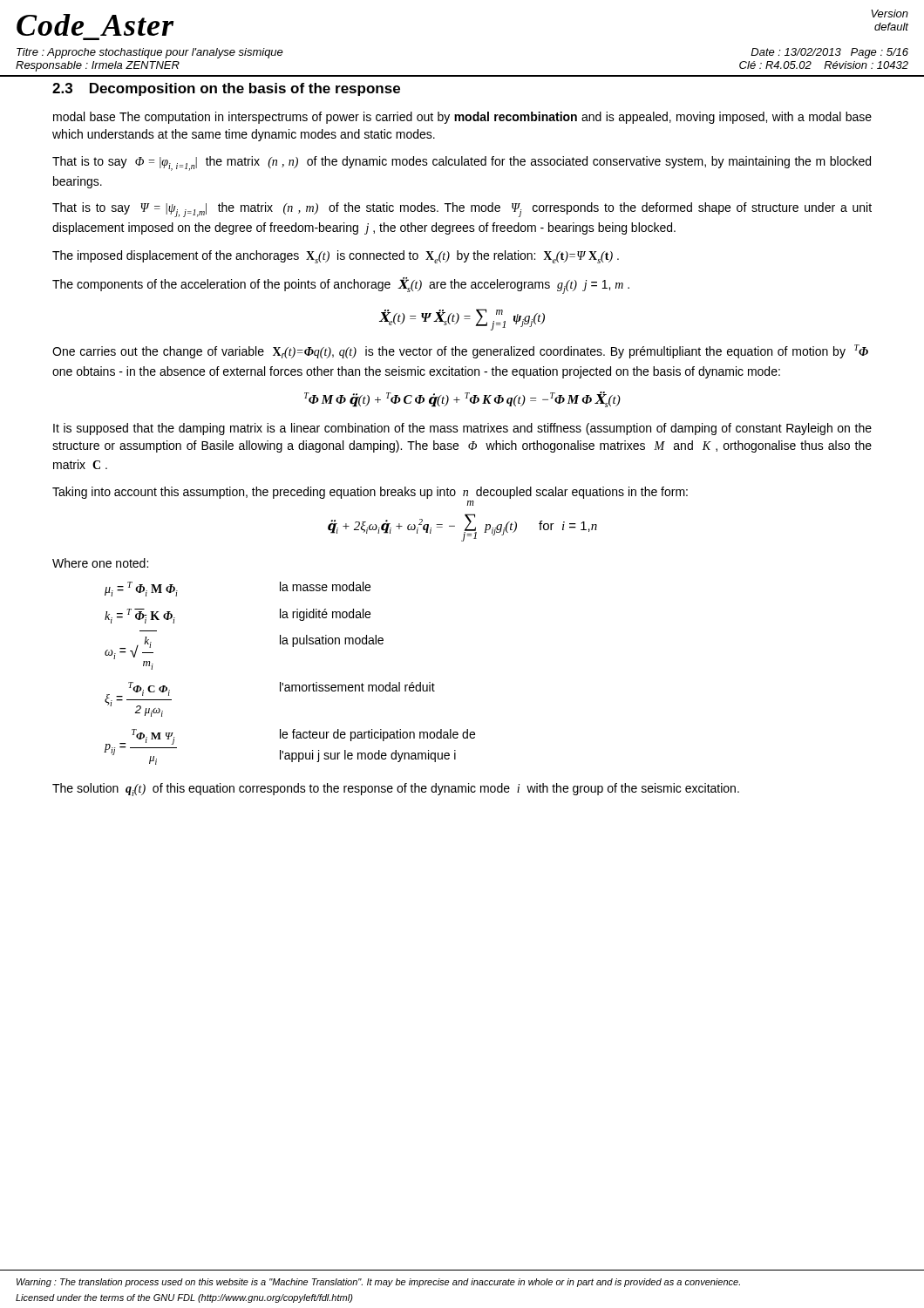
Task: Select the block starting "q̈i + 2ξiωiq̇i + ωi2qi = −"
Action: 462,527
